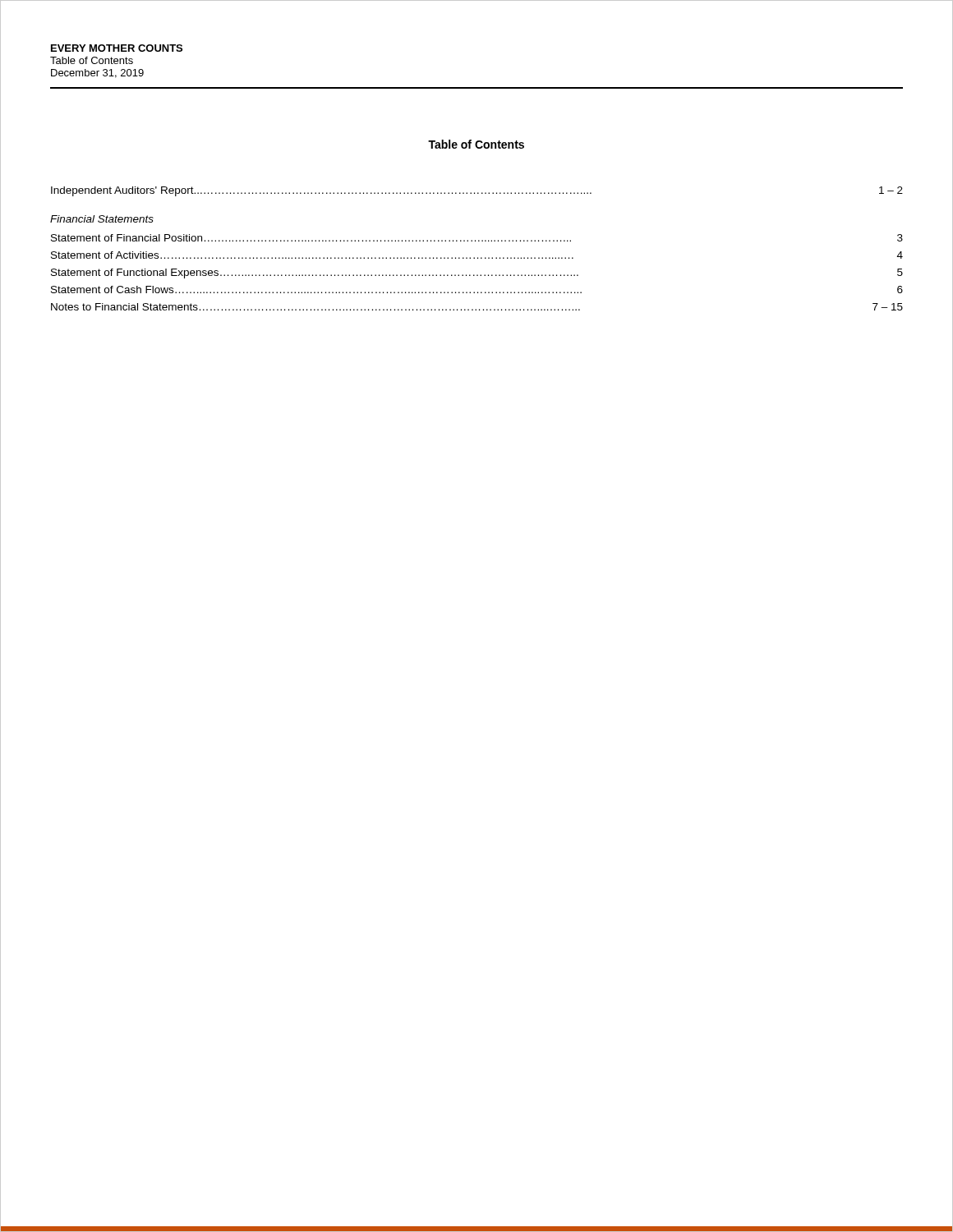Click on the list item with the text "Notes to Financial Statements…………………………………..……………………………………………....……... 7 – 15"
Image resolution: width=953 pixels, height=1232 pixels.
(x=476, y=307)
